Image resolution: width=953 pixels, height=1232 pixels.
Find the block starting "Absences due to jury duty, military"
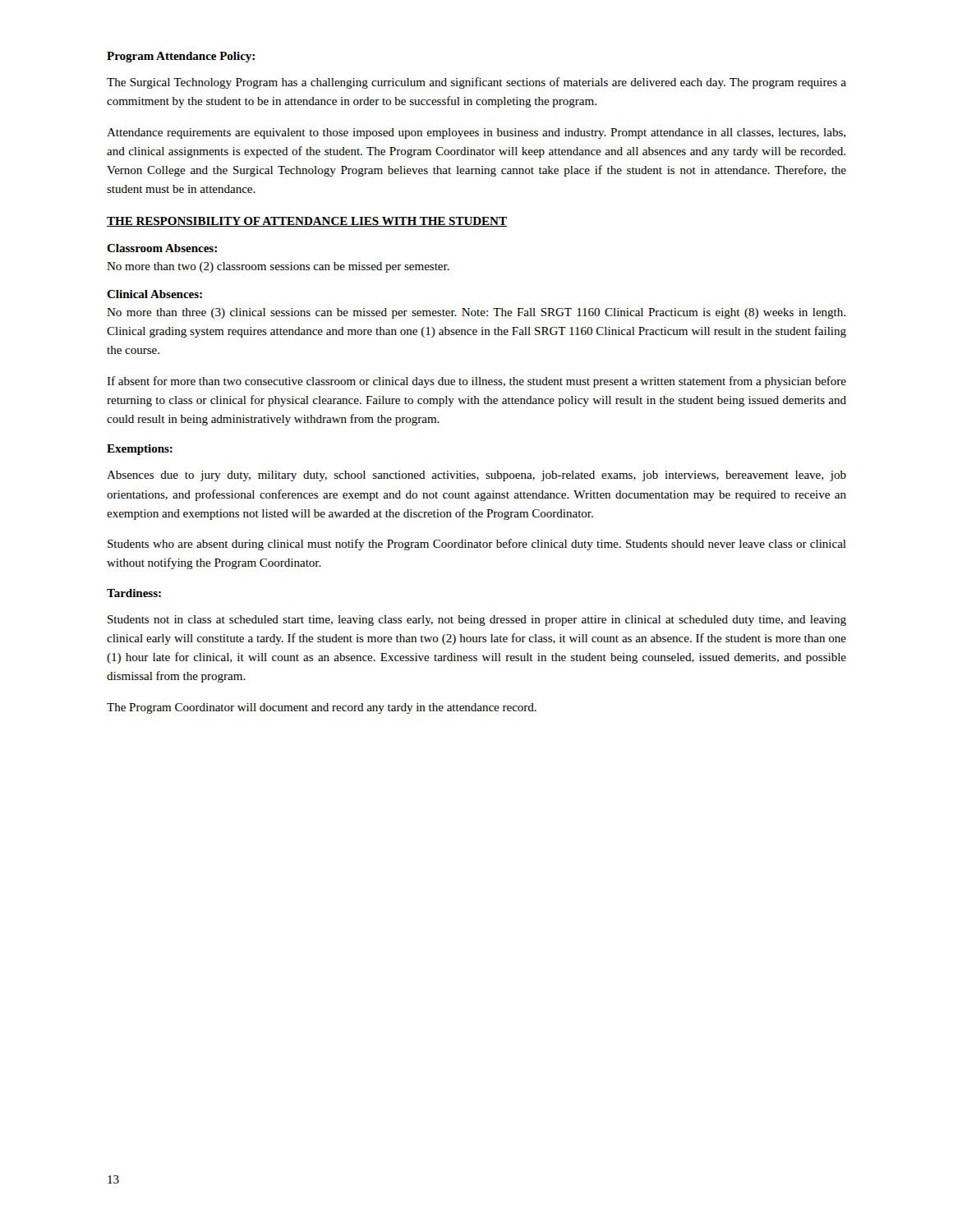(x=476, y=495)
